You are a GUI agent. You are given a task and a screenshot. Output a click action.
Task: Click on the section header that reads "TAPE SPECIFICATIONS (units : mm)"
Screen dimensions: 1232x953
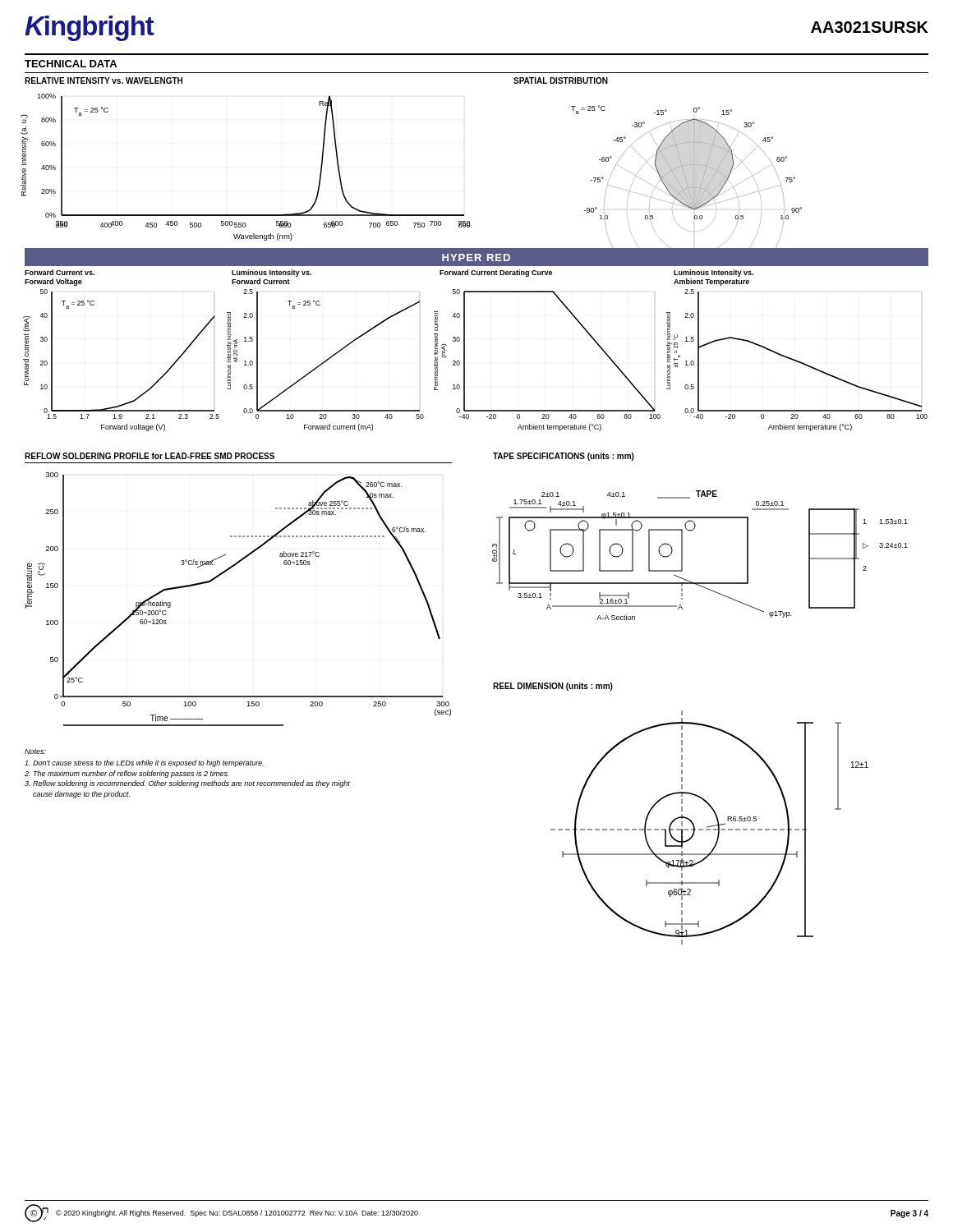(564, 456)
